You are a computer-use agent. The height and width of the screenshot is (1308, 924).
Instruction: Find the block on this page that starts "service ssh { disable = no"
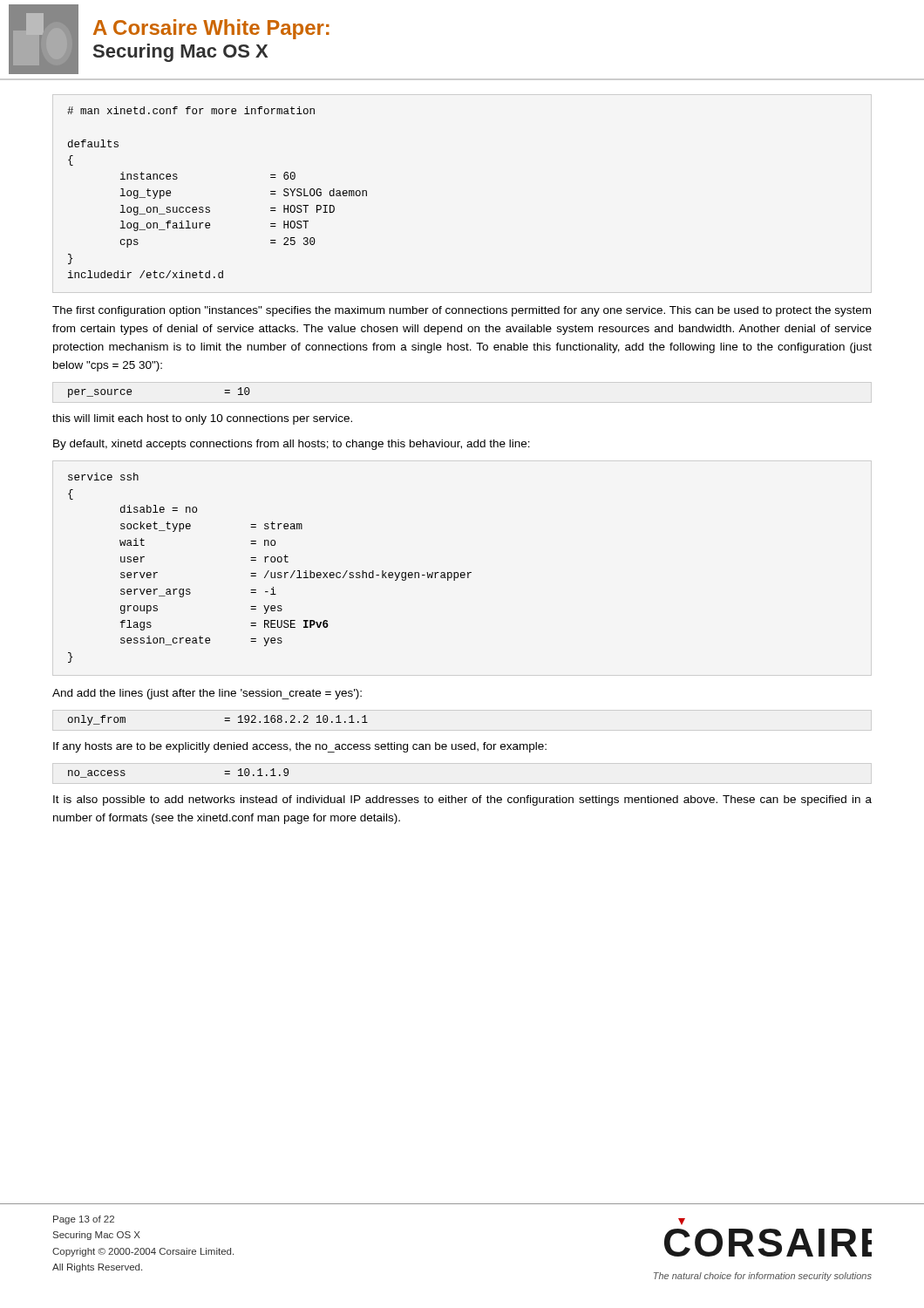click(270, 568)
